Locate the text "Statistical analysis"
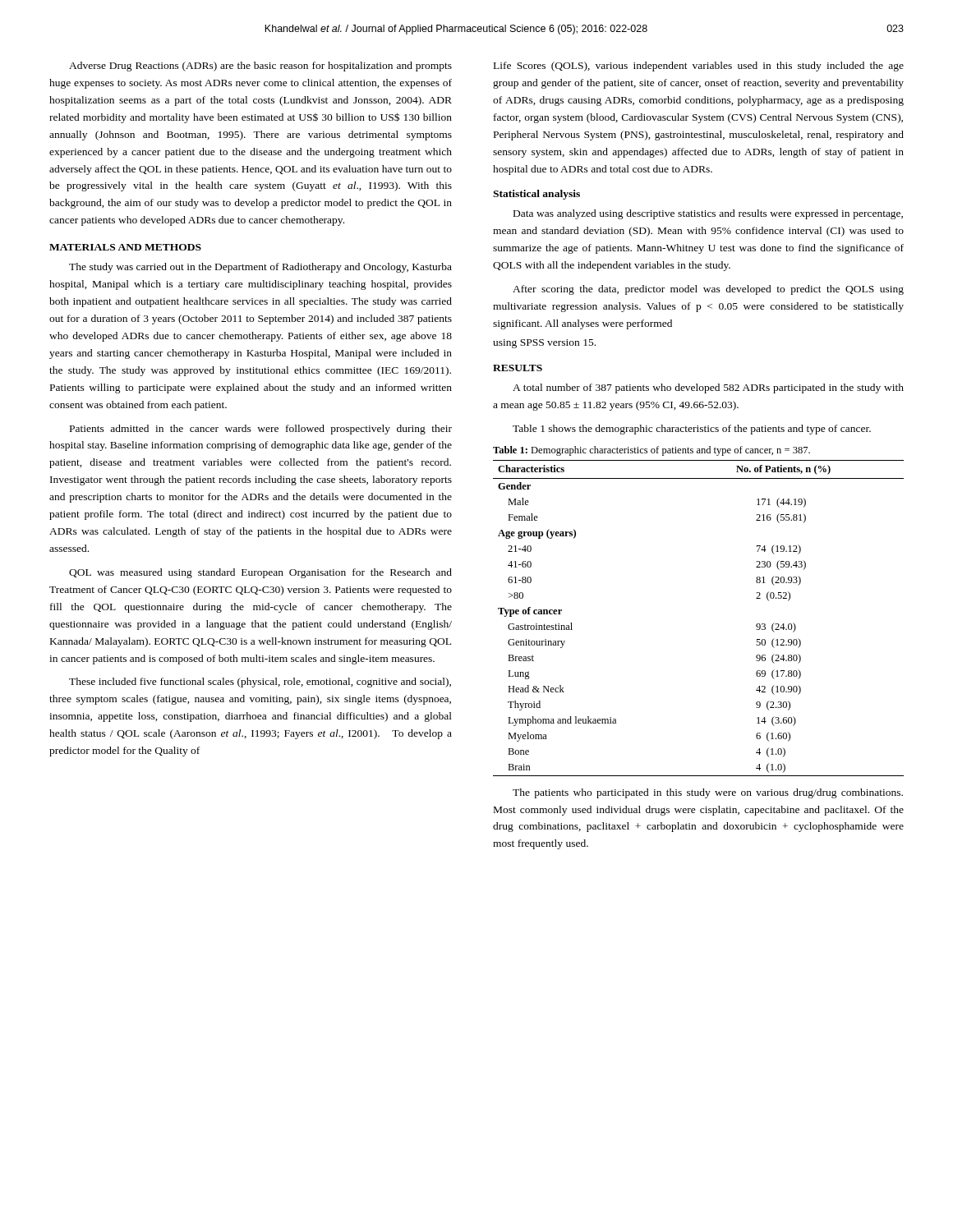The width and height of the screenshot is (953, 1232). pos(536,194)
